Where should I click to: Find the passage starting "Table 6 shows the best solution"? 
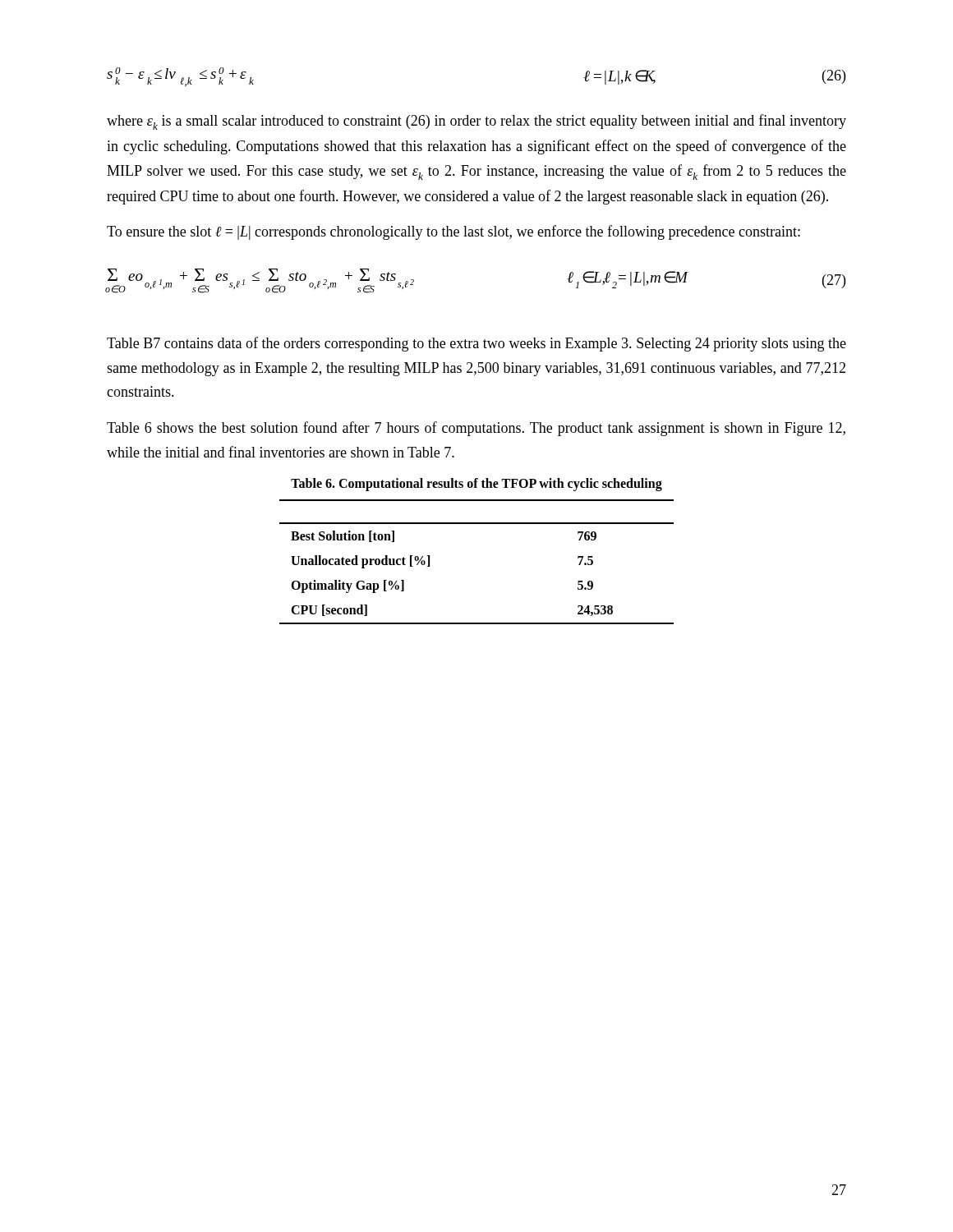pos(476,440)
